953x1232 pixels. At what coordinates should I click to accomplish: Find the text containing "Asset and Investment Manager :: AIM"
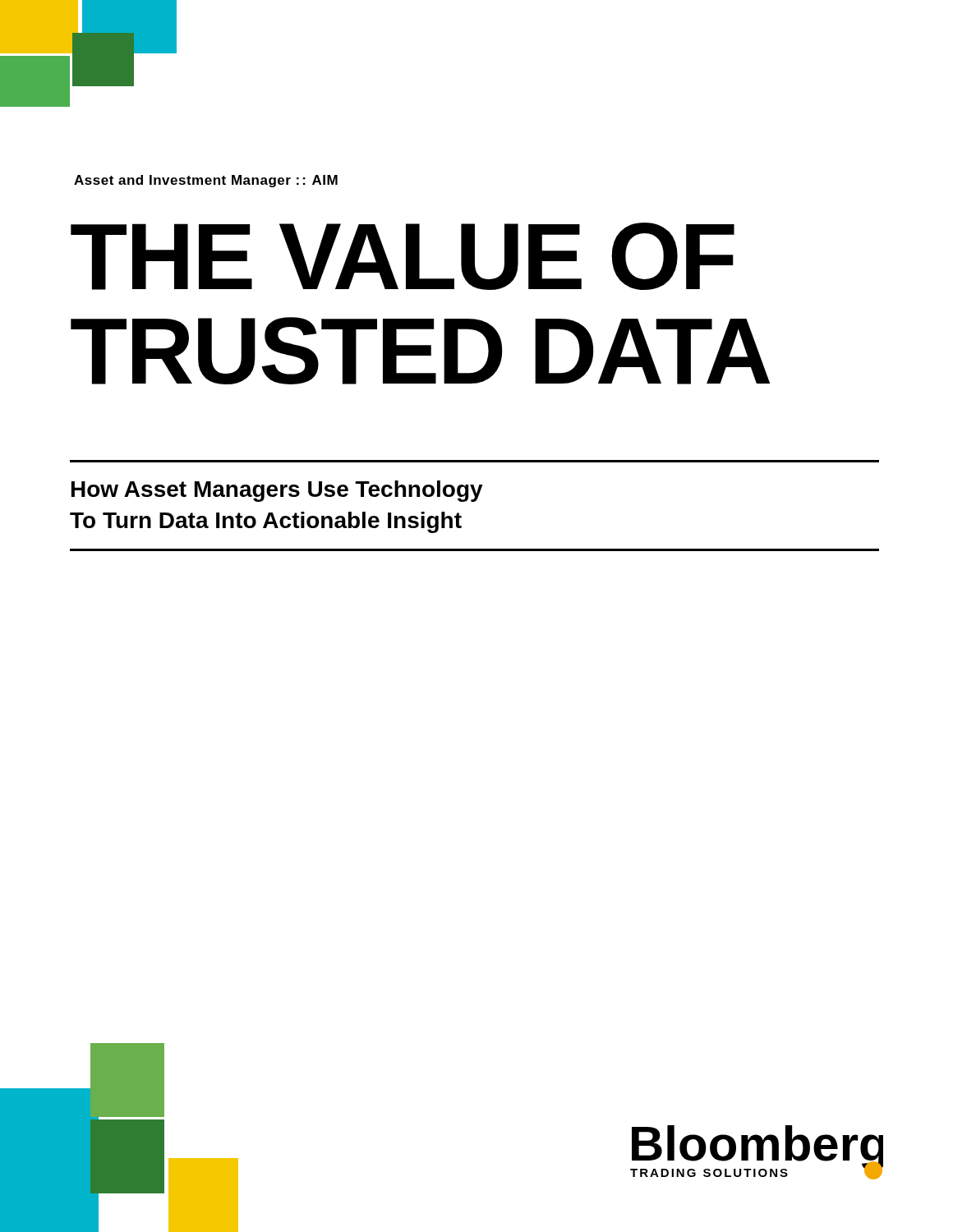tap(206, 180)
